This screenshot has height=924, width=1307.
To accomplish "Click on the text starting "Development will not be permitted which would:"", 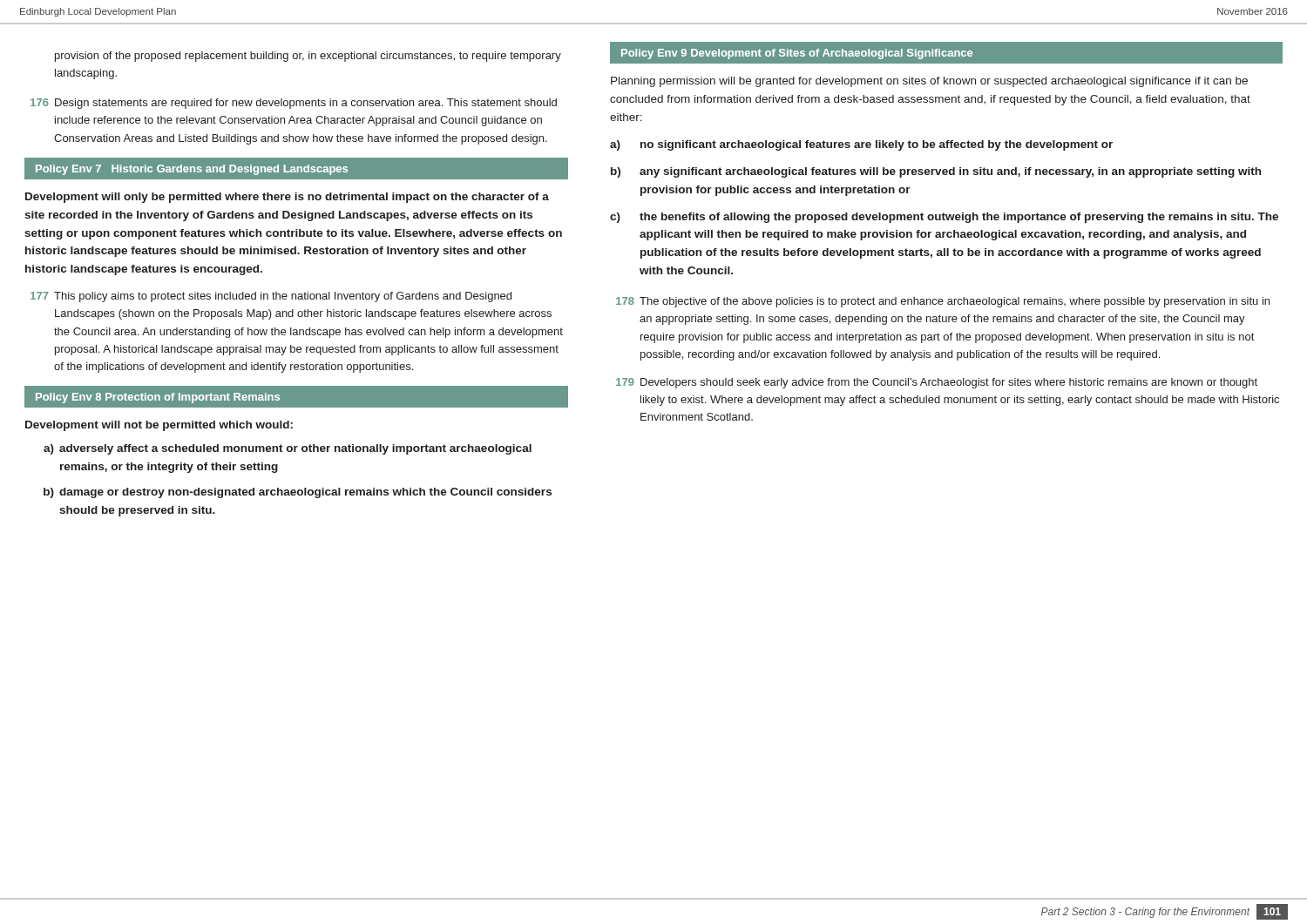I will pyautogui.click(x=159, y=425).
